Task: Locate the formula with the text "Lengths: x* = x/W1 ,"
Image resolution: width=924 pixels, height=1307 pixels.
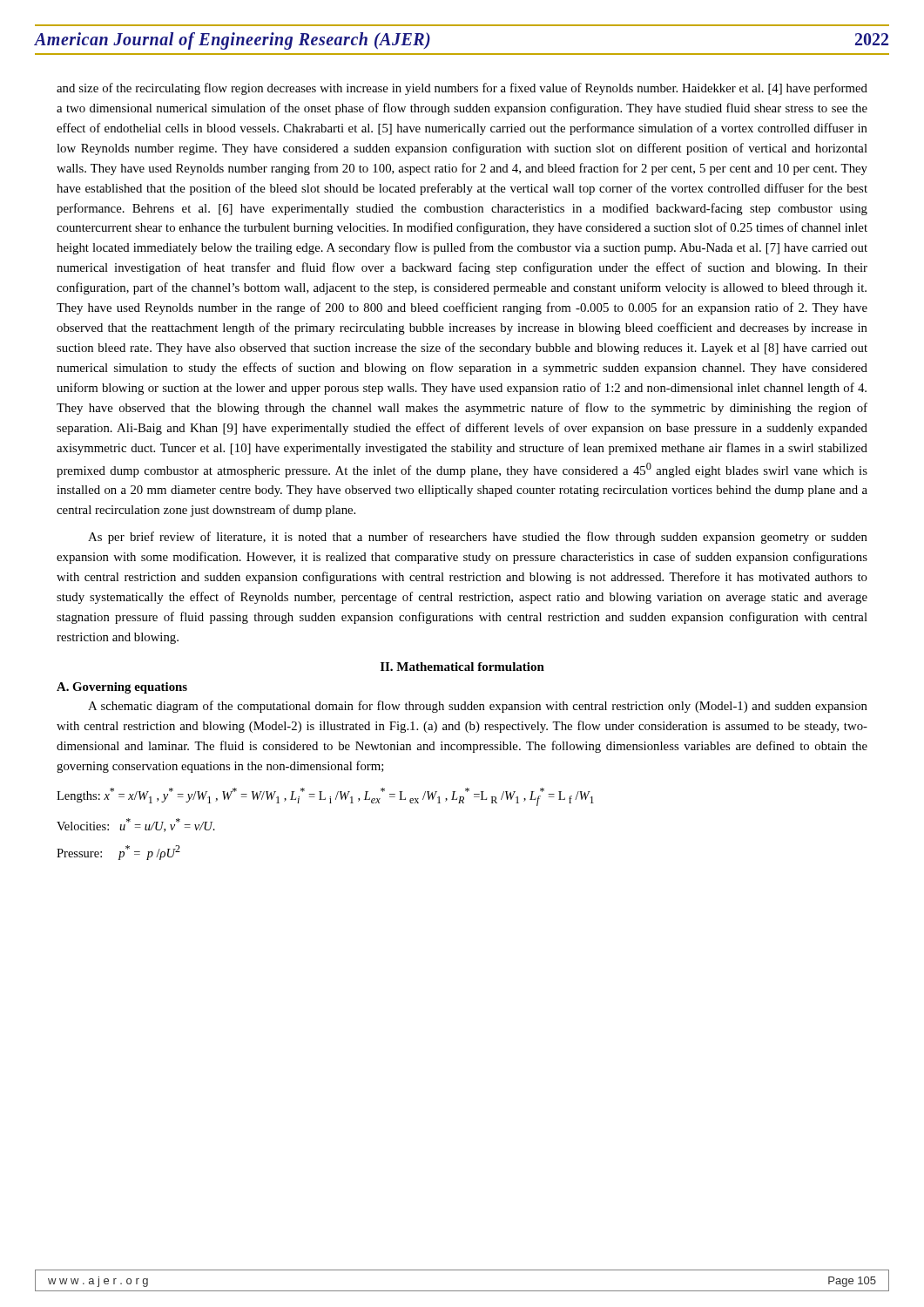Action: [x=326, y=796]
